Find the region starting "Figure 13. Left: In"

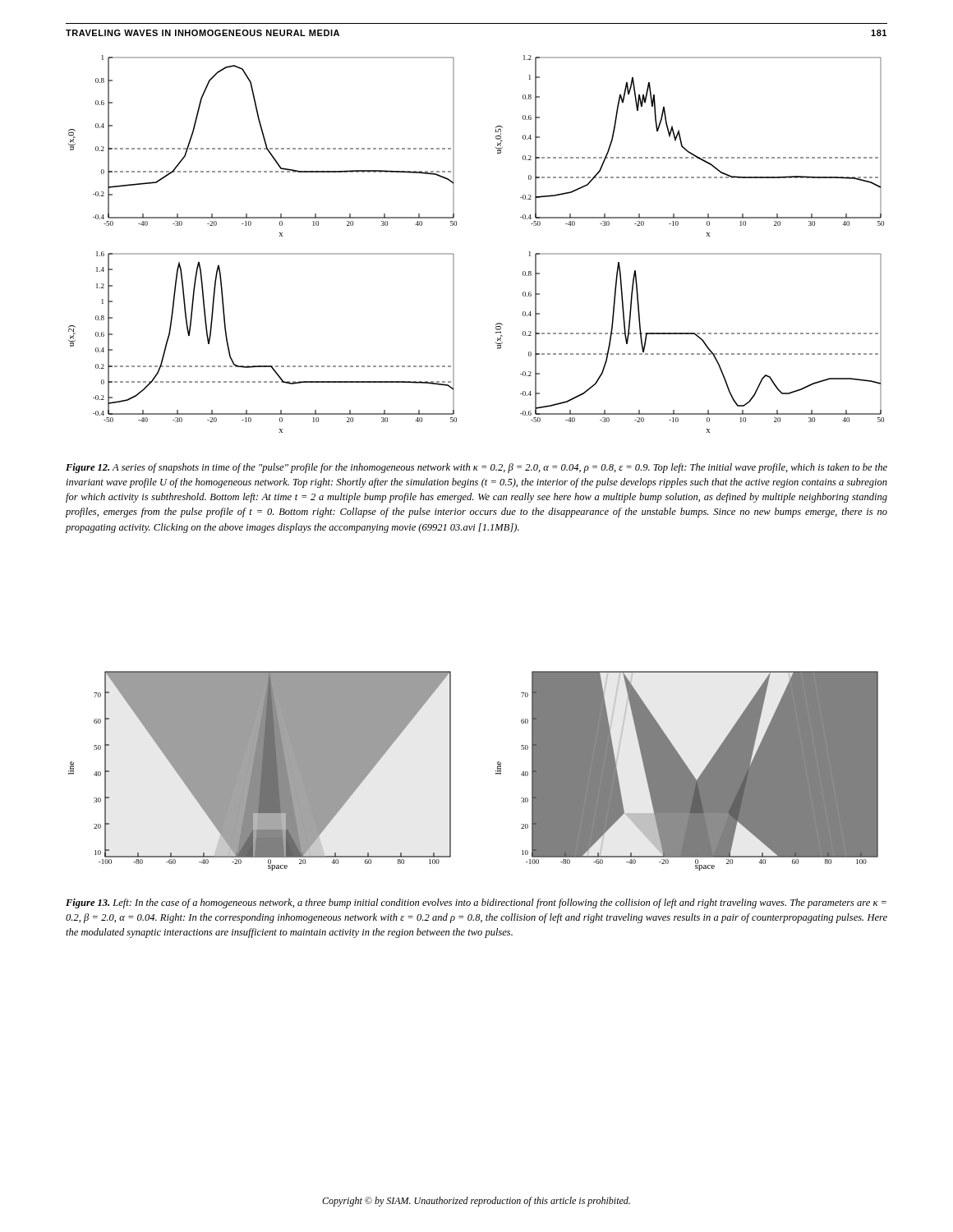tap(476, 918)
